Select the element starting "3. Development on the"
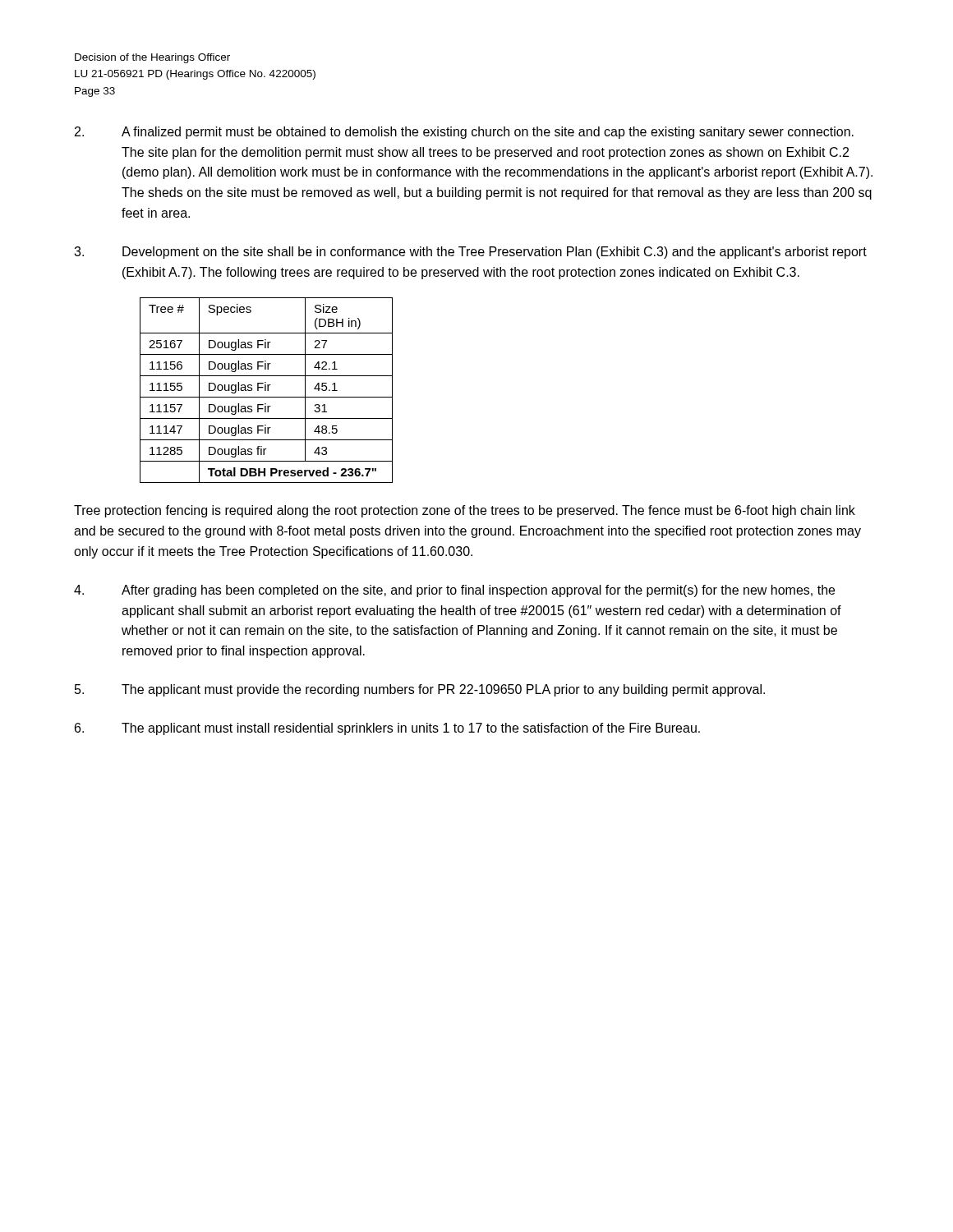 click(x=476, y=262)
